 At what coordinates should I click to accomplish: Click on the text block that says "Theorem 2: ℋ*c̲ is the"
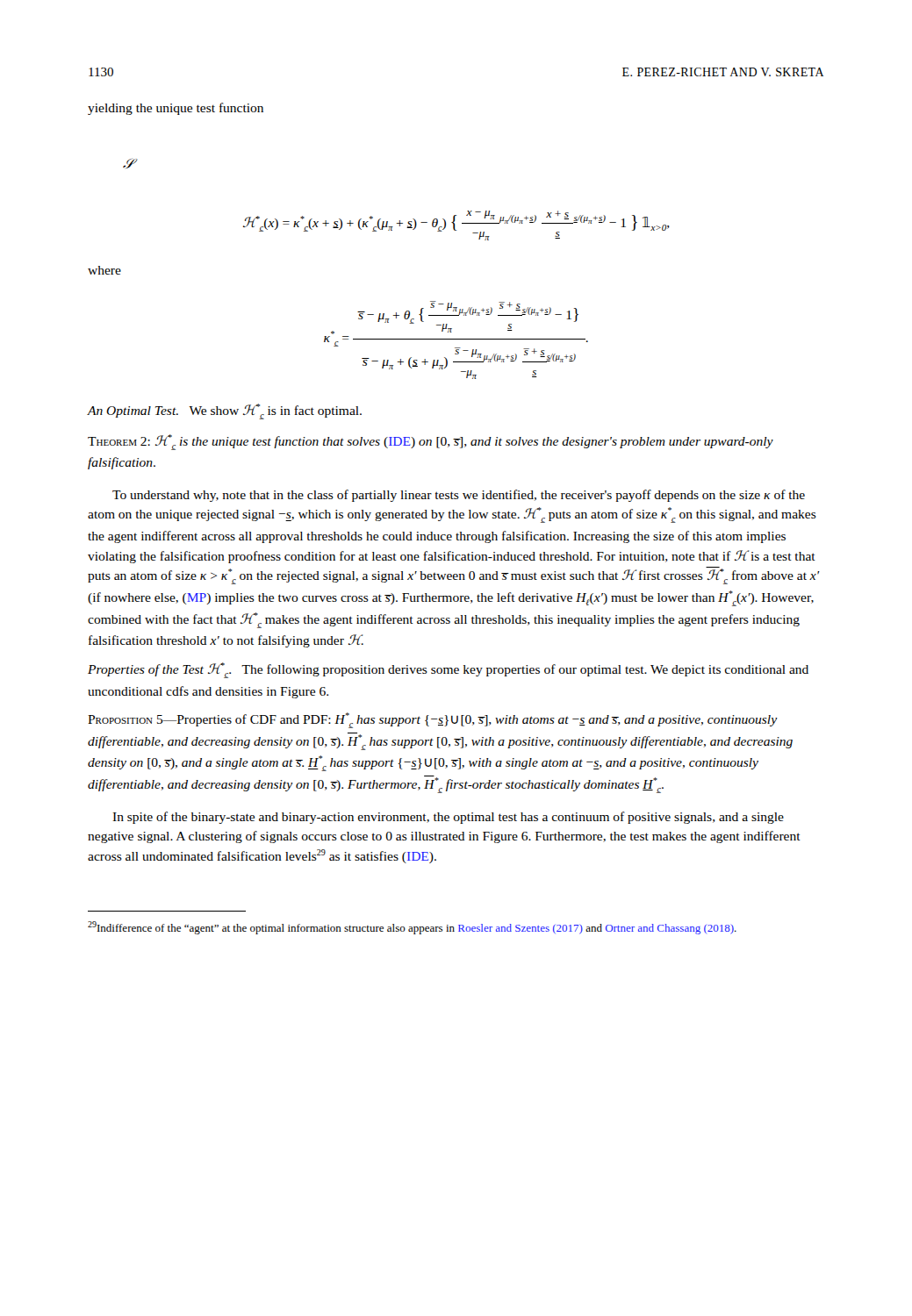pos(430,451)
